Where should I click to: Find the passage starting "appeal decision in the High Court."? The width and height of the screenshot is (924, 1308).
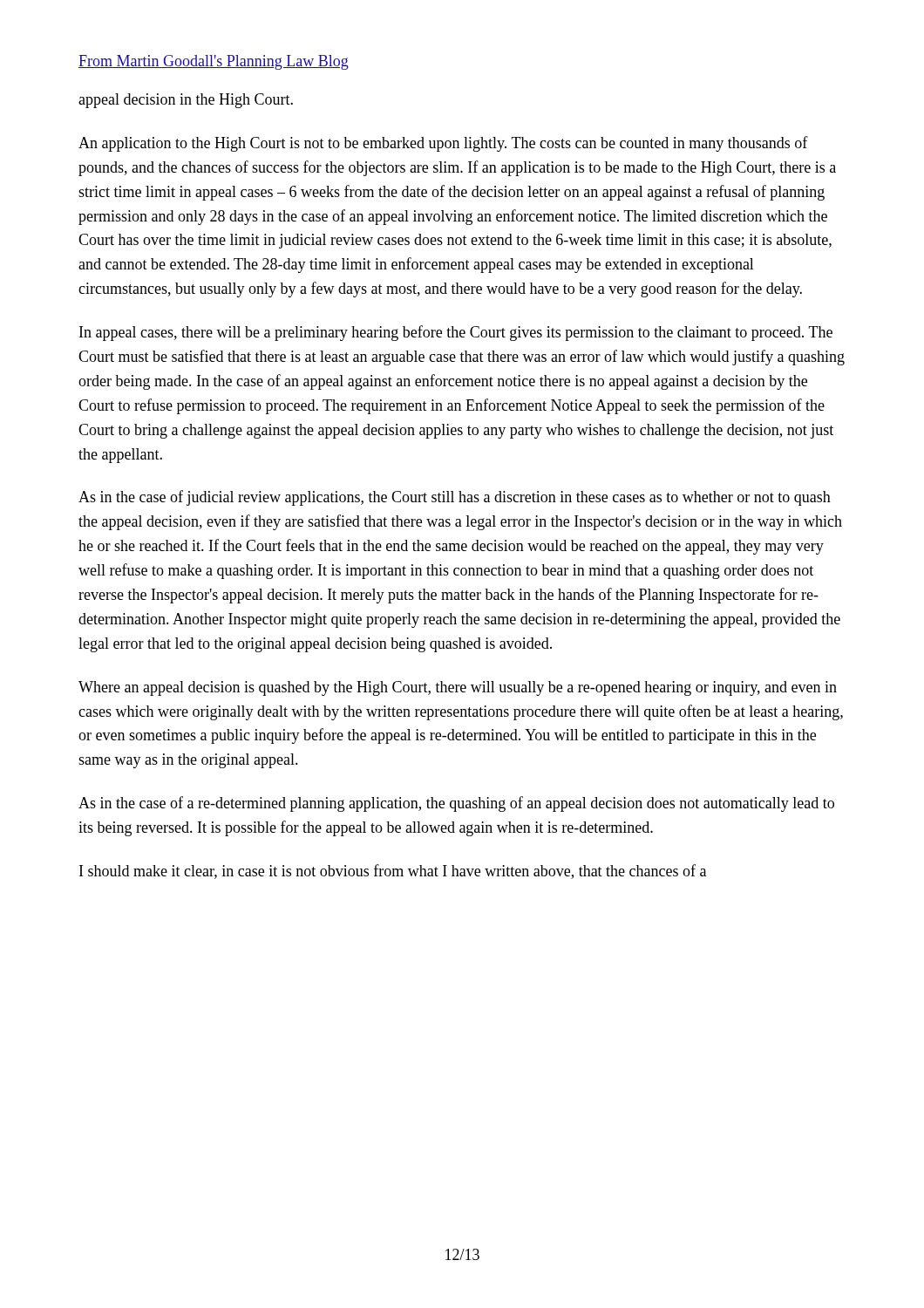186,99
